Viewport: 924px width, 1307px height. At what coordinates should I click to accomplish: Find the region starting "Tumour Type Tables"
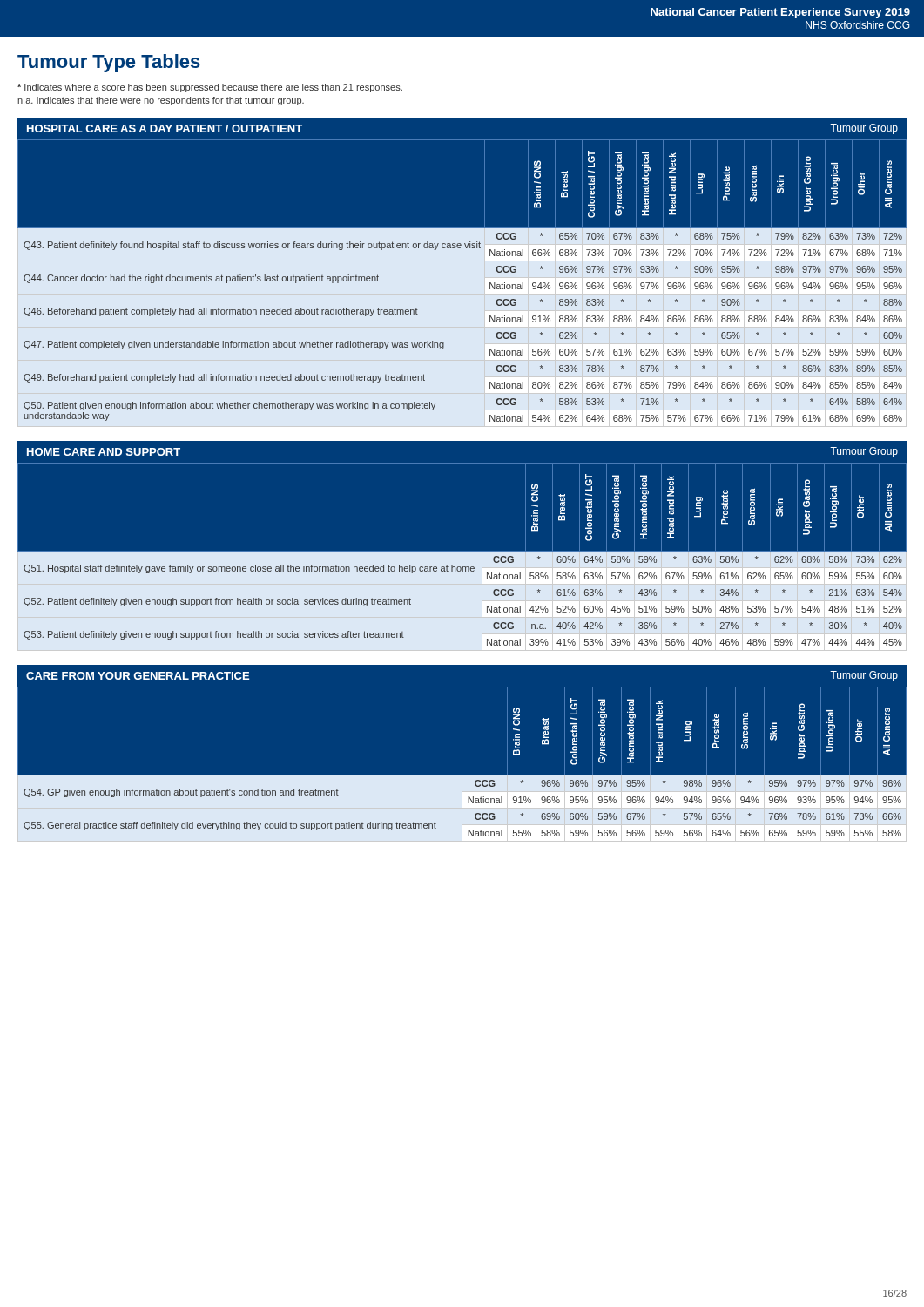point(109,61)
